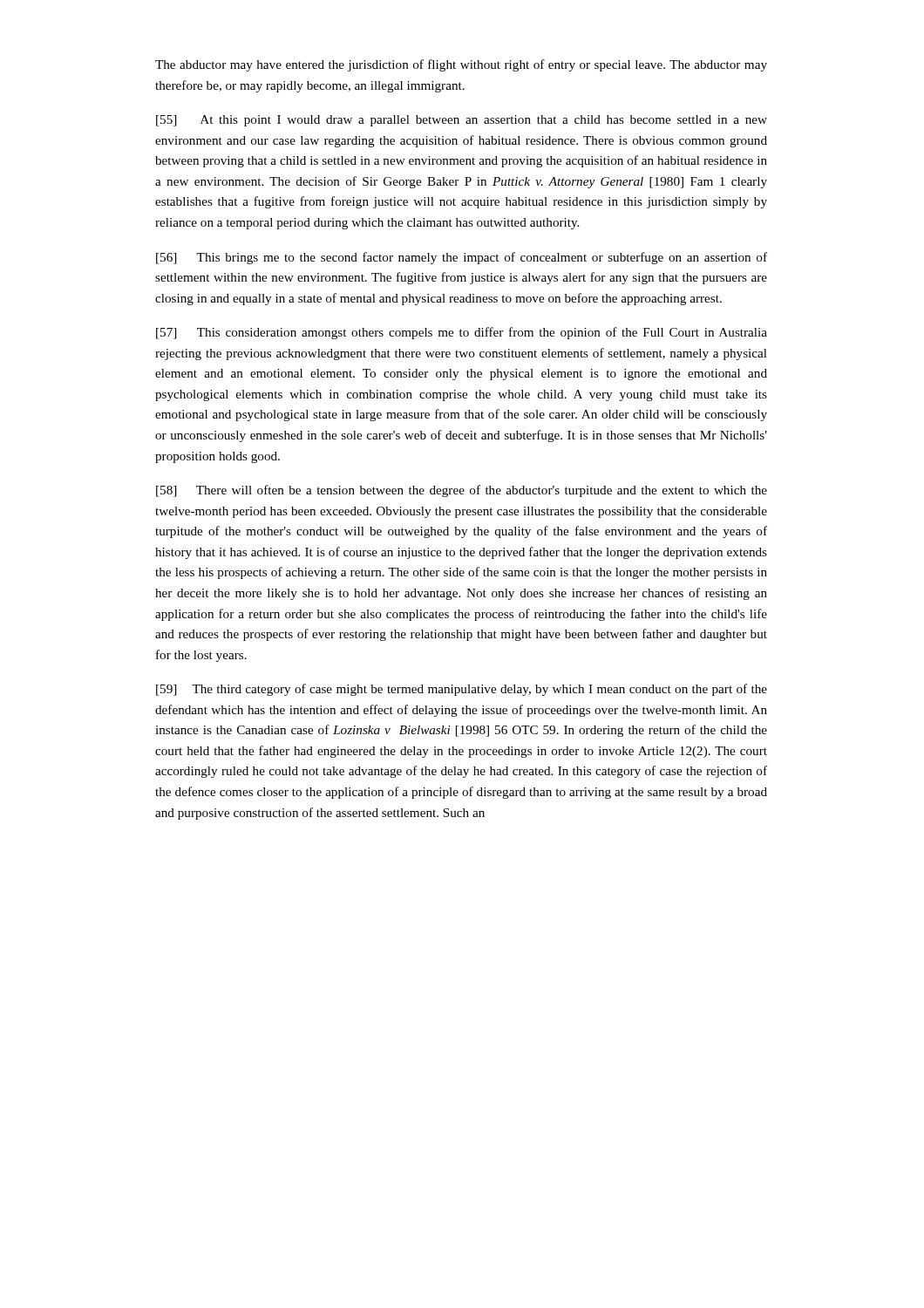Select the text starting "[58] There will"
The width and height of the screenshot is (924, 1308).
(x=461, y=572)
